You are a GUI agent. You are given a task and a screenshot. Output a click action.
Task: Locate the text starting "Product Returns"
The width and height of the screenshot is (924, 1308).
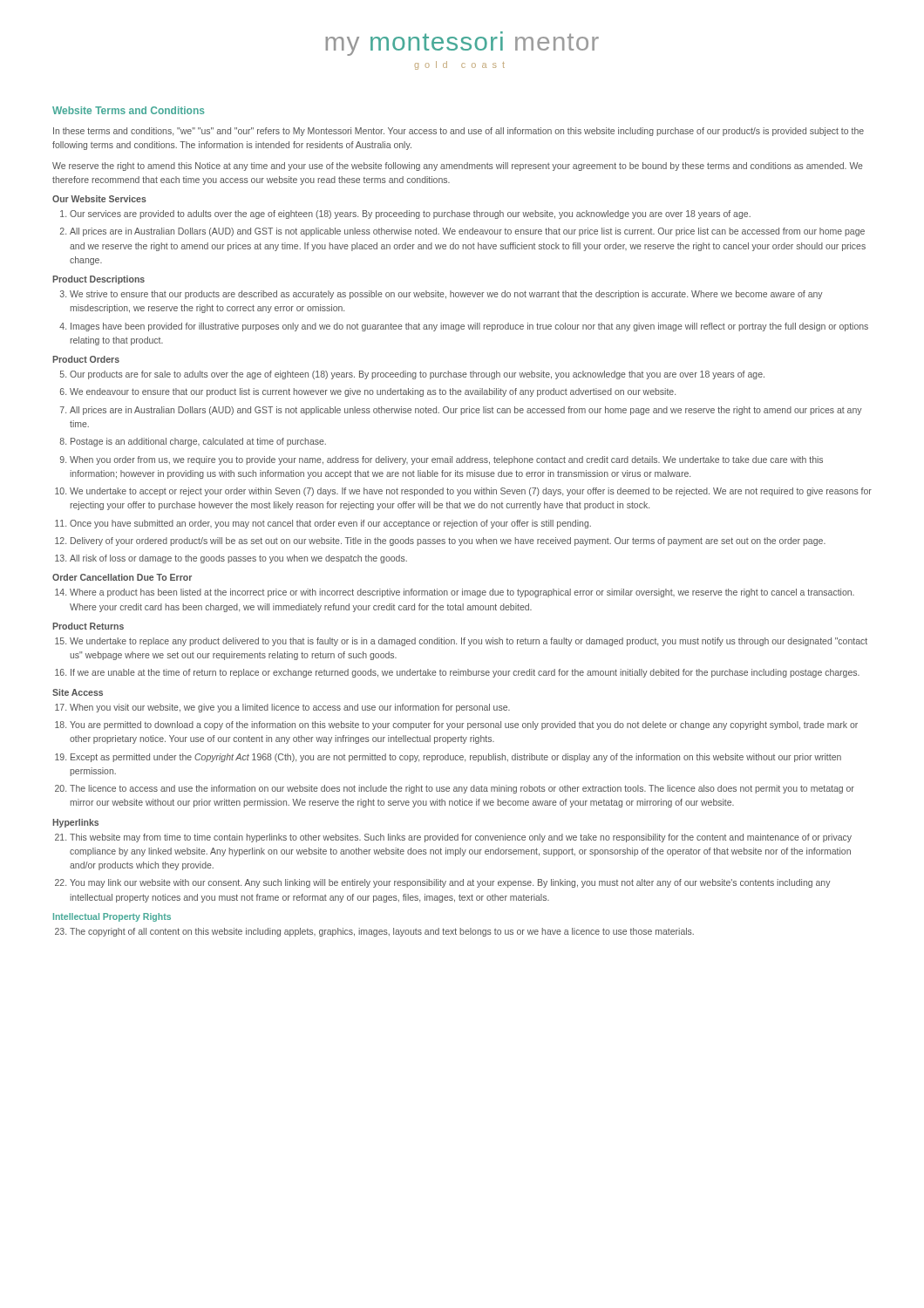tap(88, 626)
